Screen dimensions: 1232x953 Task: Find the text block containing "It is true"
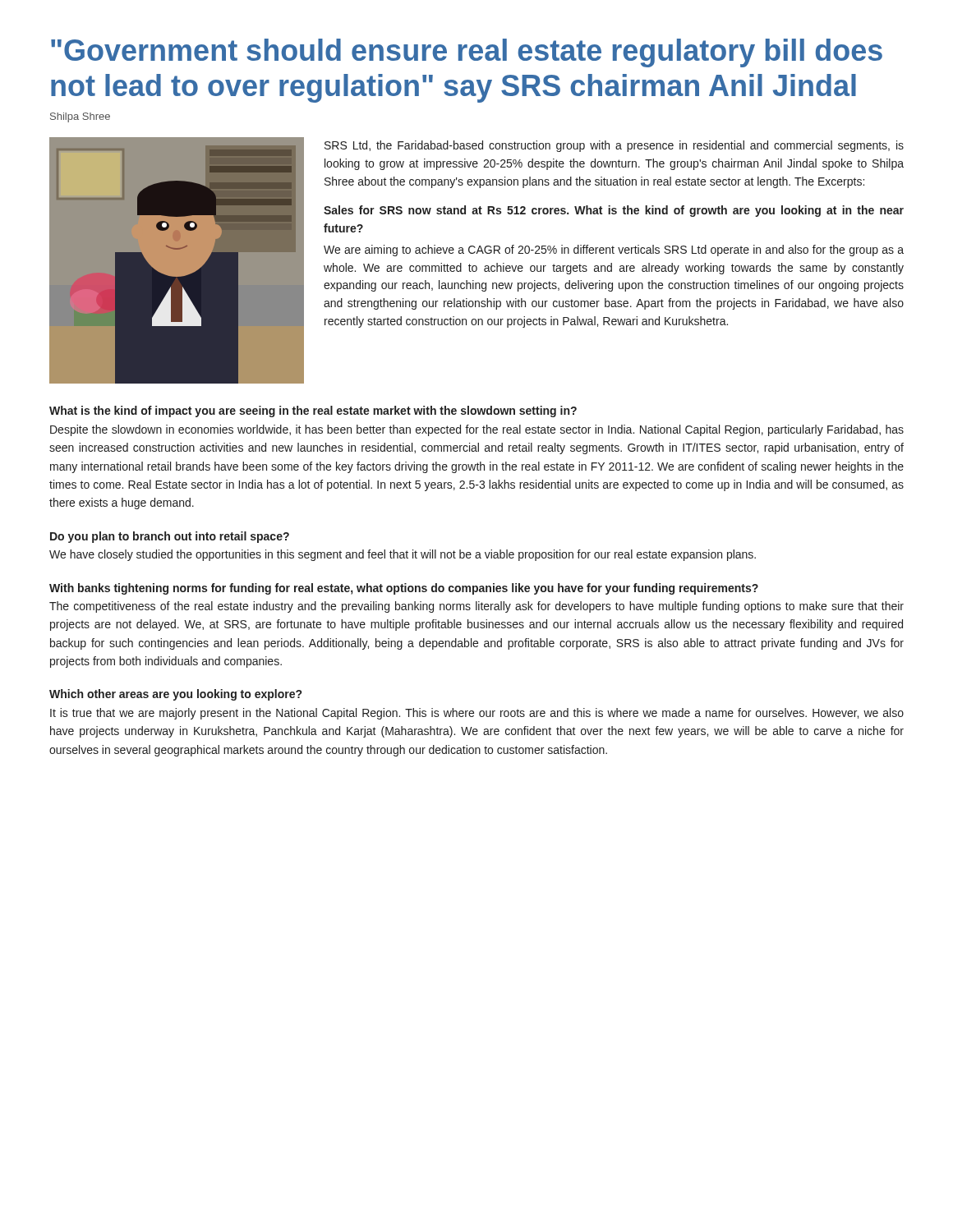476,731
